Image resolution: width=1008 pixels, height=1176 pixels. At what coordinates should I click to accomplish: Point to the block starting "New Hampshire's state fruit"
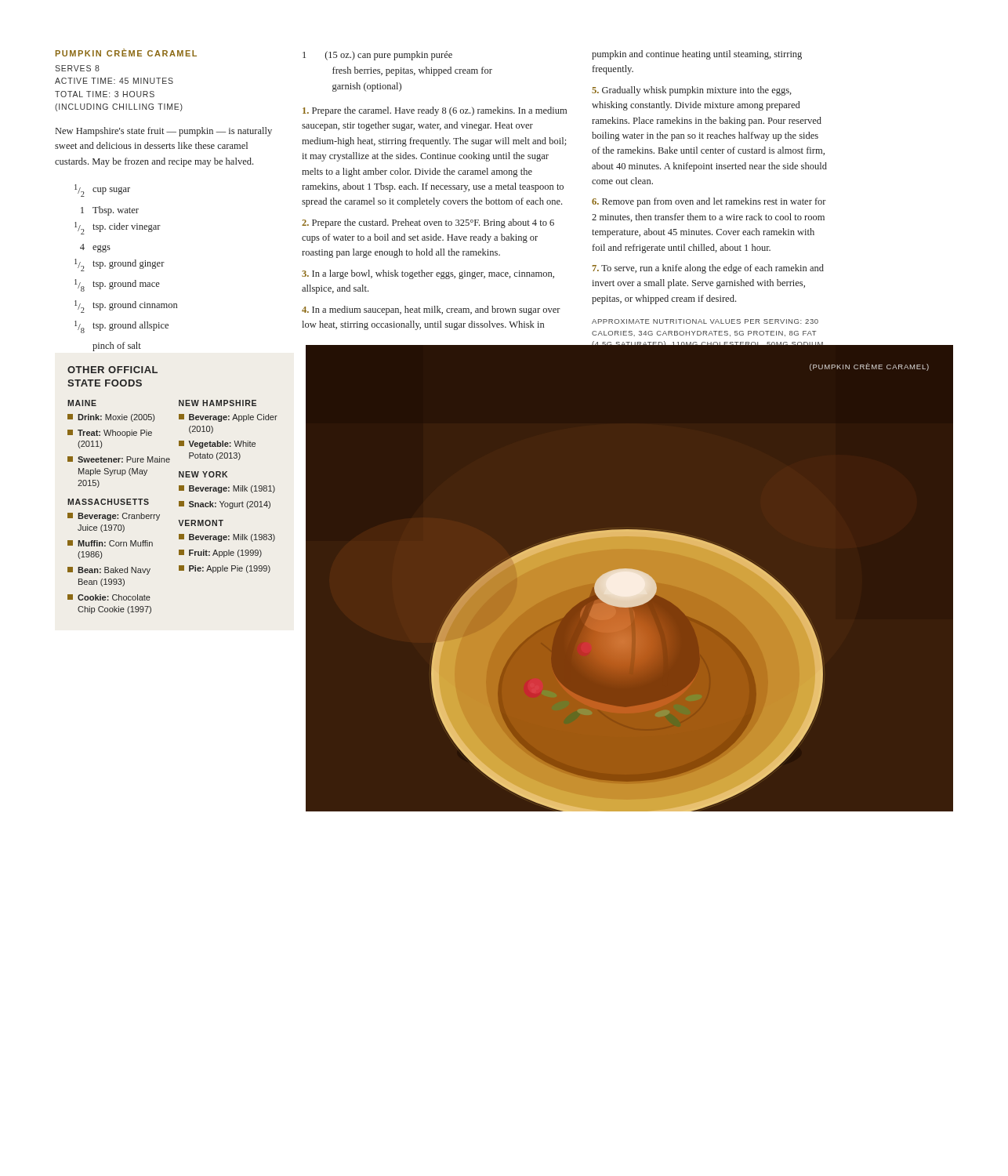163,146
